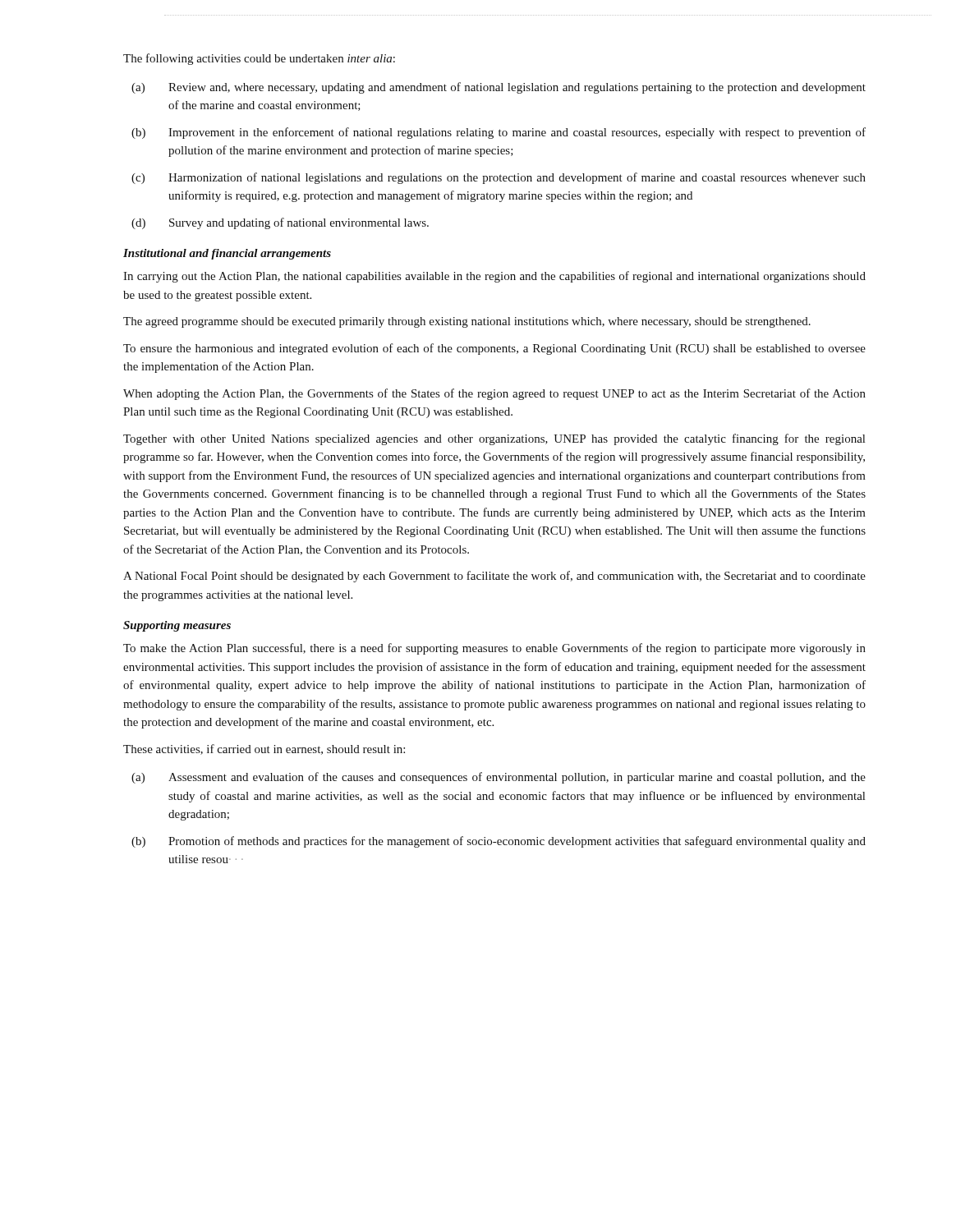Click the passage that begins "(a) Review and, where necessary,"
Image resolution: width=956 pixels, height=1232 pixels.
[499, 96]
